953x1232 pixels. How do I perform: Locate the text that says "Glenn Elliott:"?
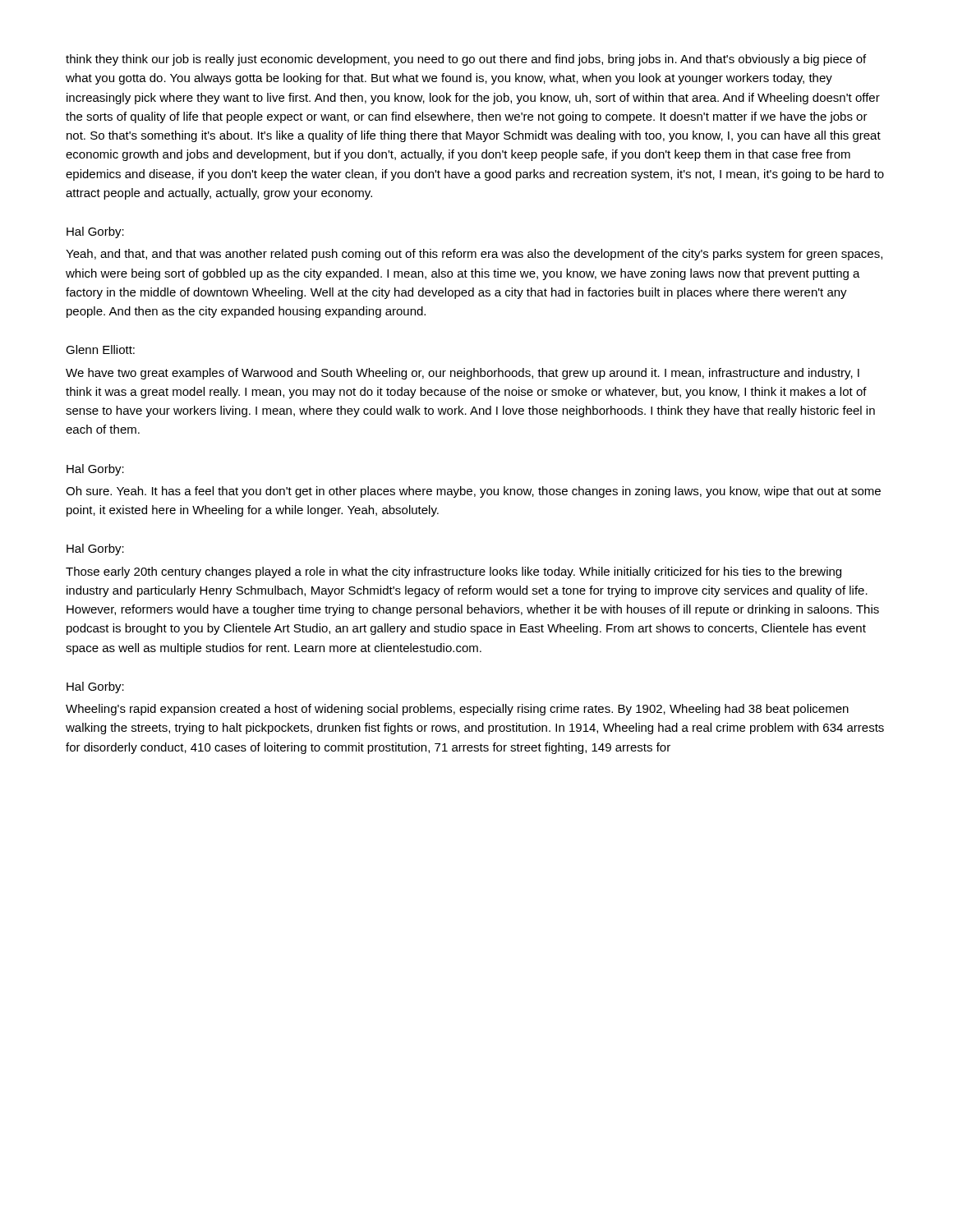(101, 350)
